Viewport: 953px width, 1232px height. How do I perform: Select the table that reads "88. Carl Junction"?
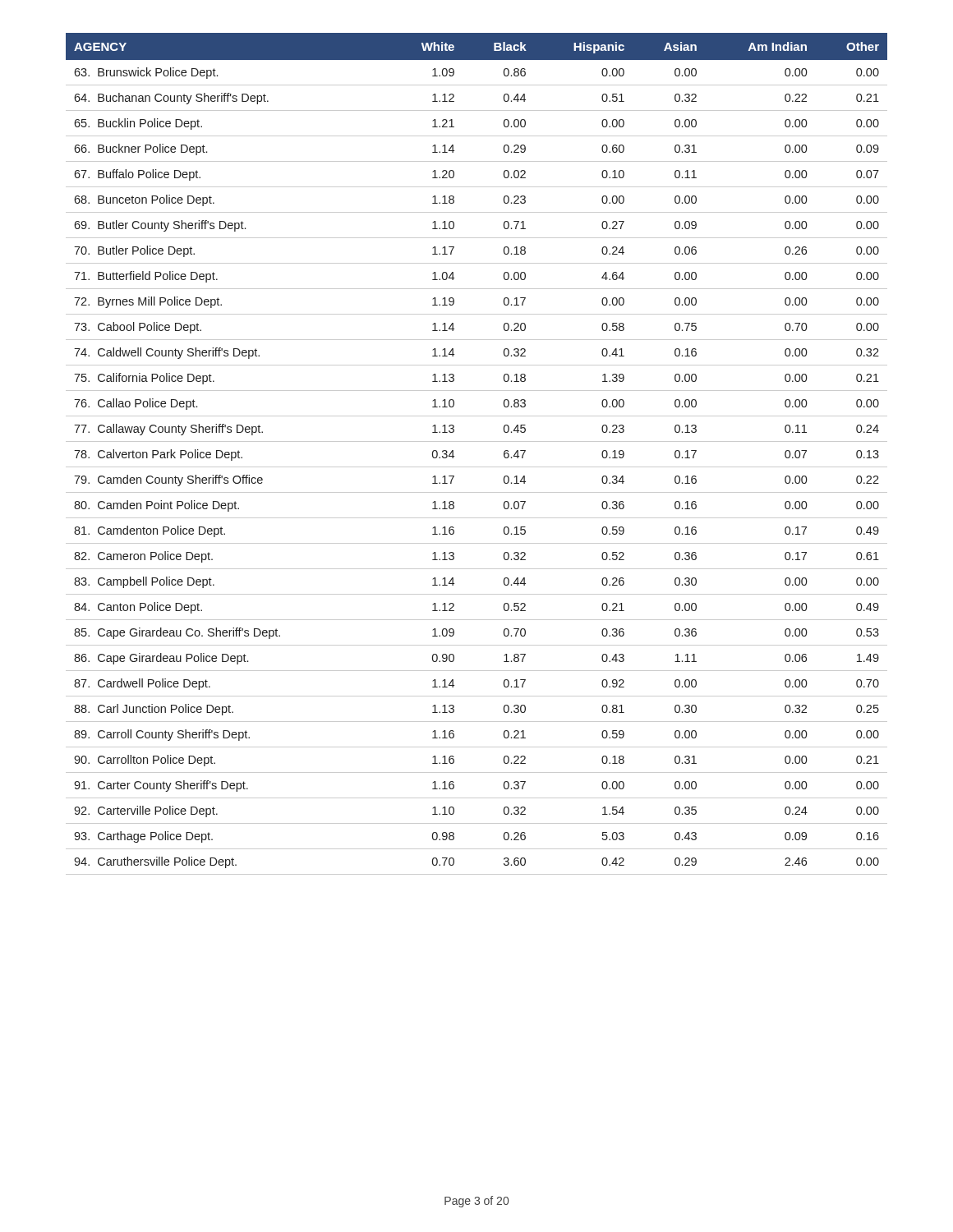click(476, 454)
